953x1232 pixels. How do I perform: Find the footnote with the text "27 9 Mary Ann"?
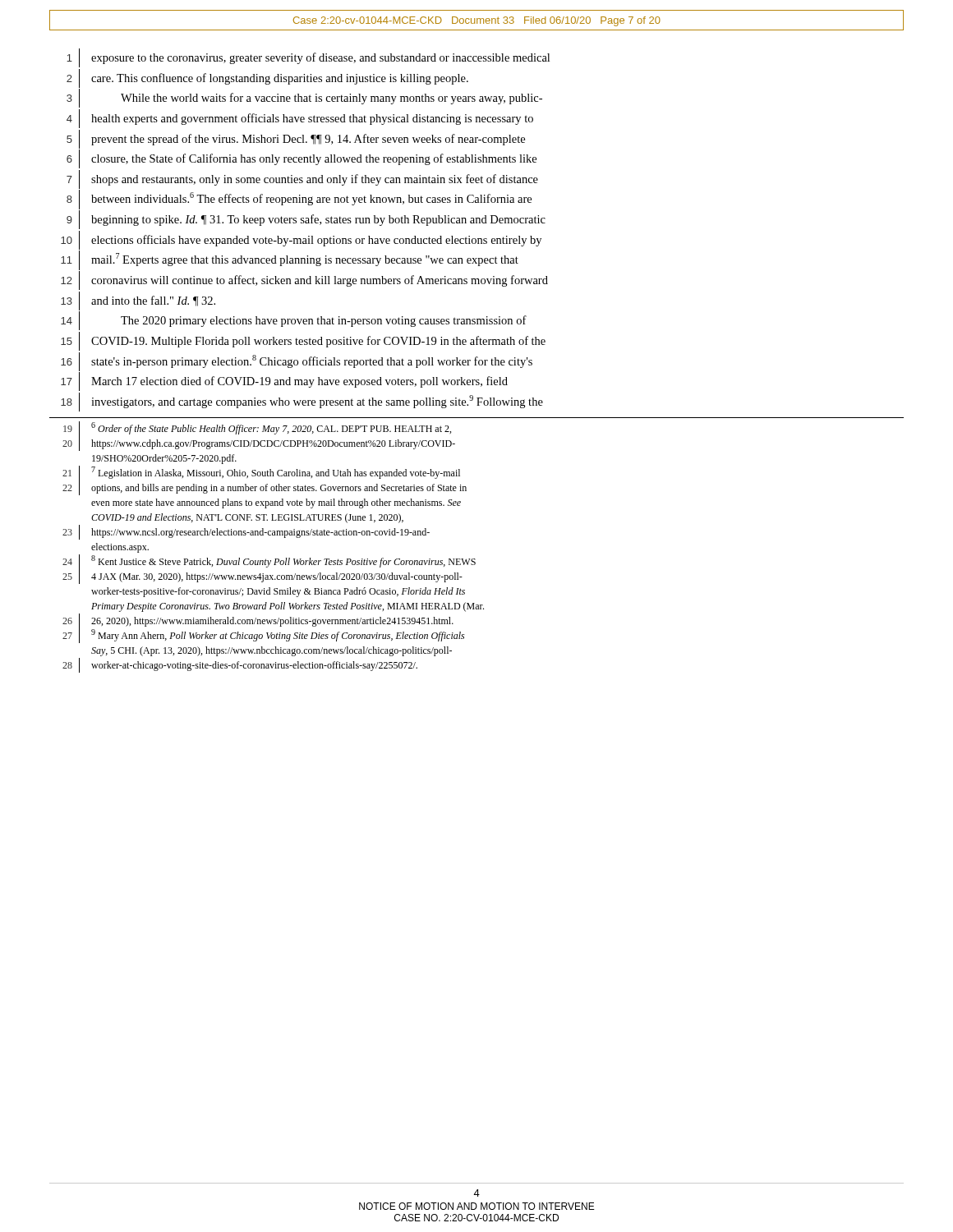click(263, 635)
